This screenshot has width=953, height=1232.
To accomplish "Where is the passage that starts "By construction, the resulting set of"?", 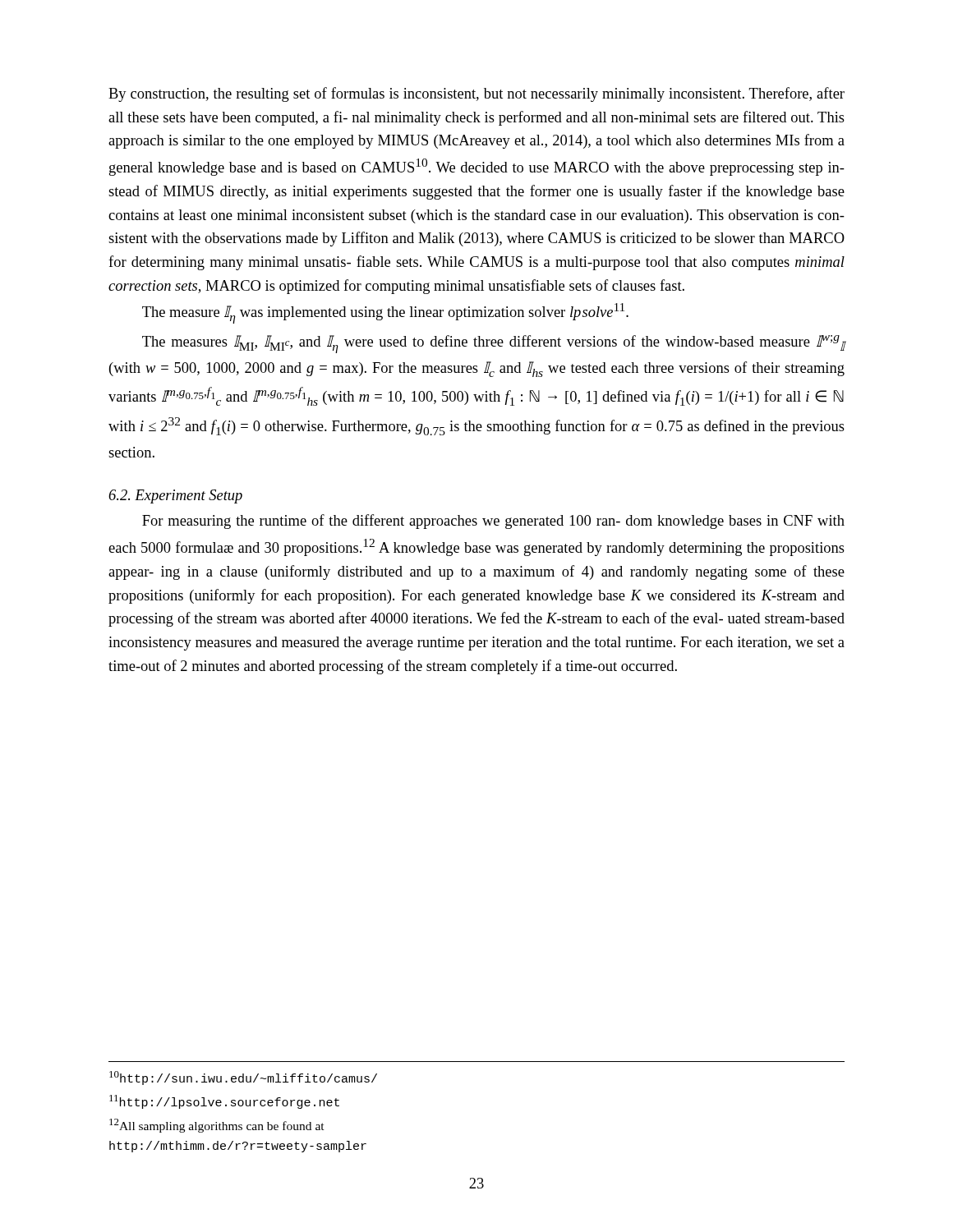I will coord(476,190).
